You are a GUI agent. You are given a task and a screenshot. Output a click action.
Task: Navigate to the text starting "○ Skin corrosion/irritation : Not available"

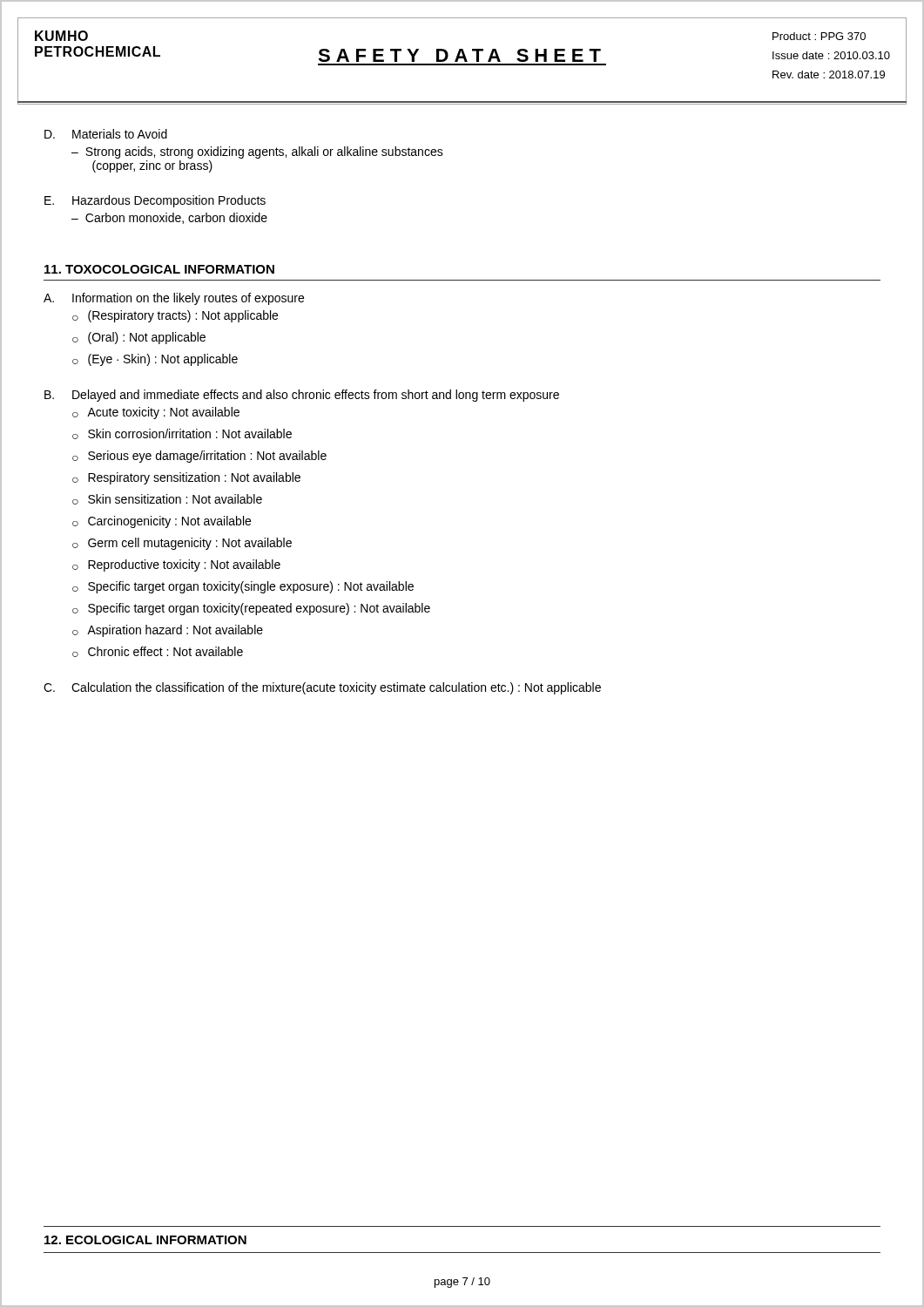coord(182,436)
